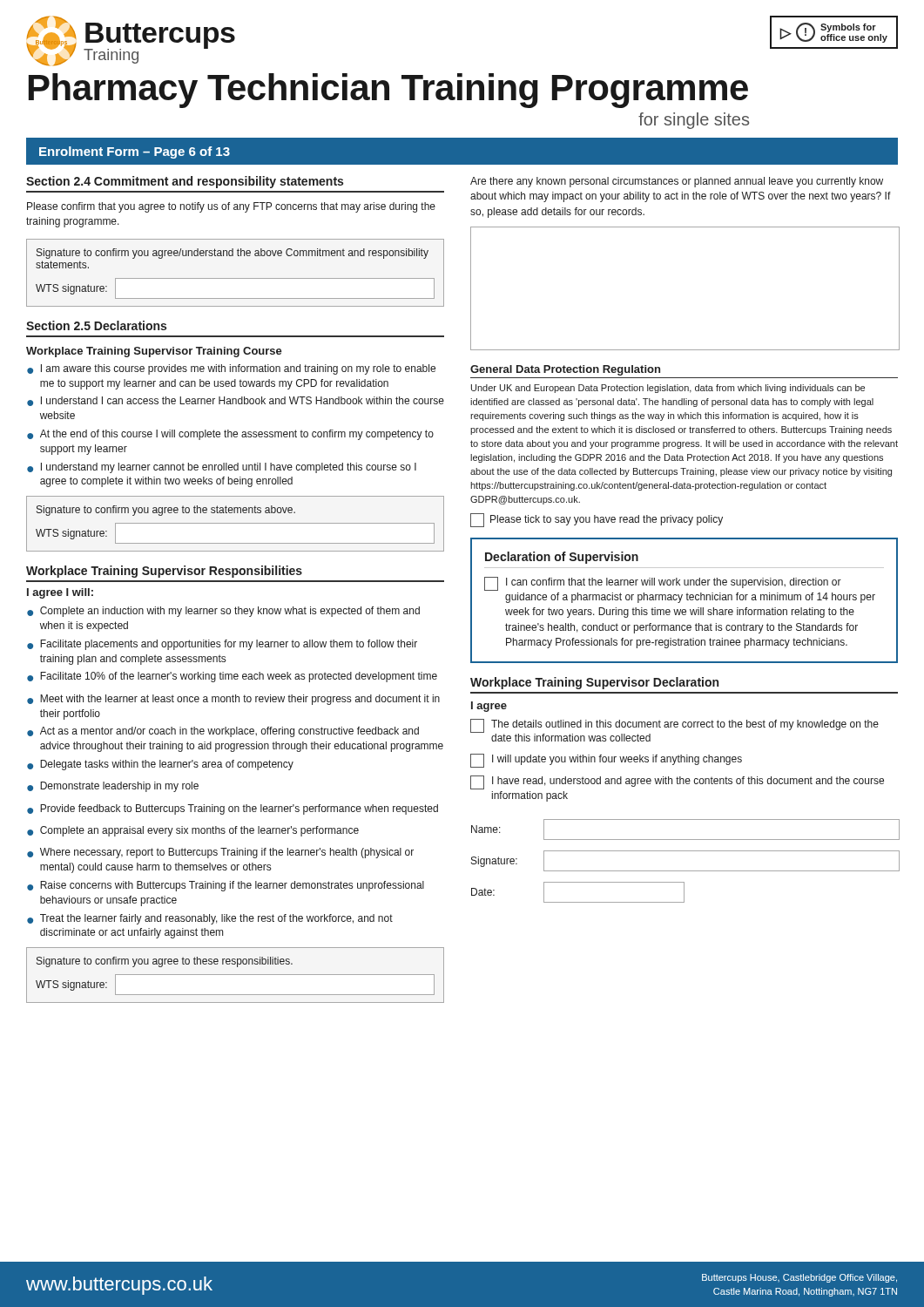
Task: Find the block on this page that starts "Please confirm that you agree to"
Action: pyautogui.click(x=231, y=214)
